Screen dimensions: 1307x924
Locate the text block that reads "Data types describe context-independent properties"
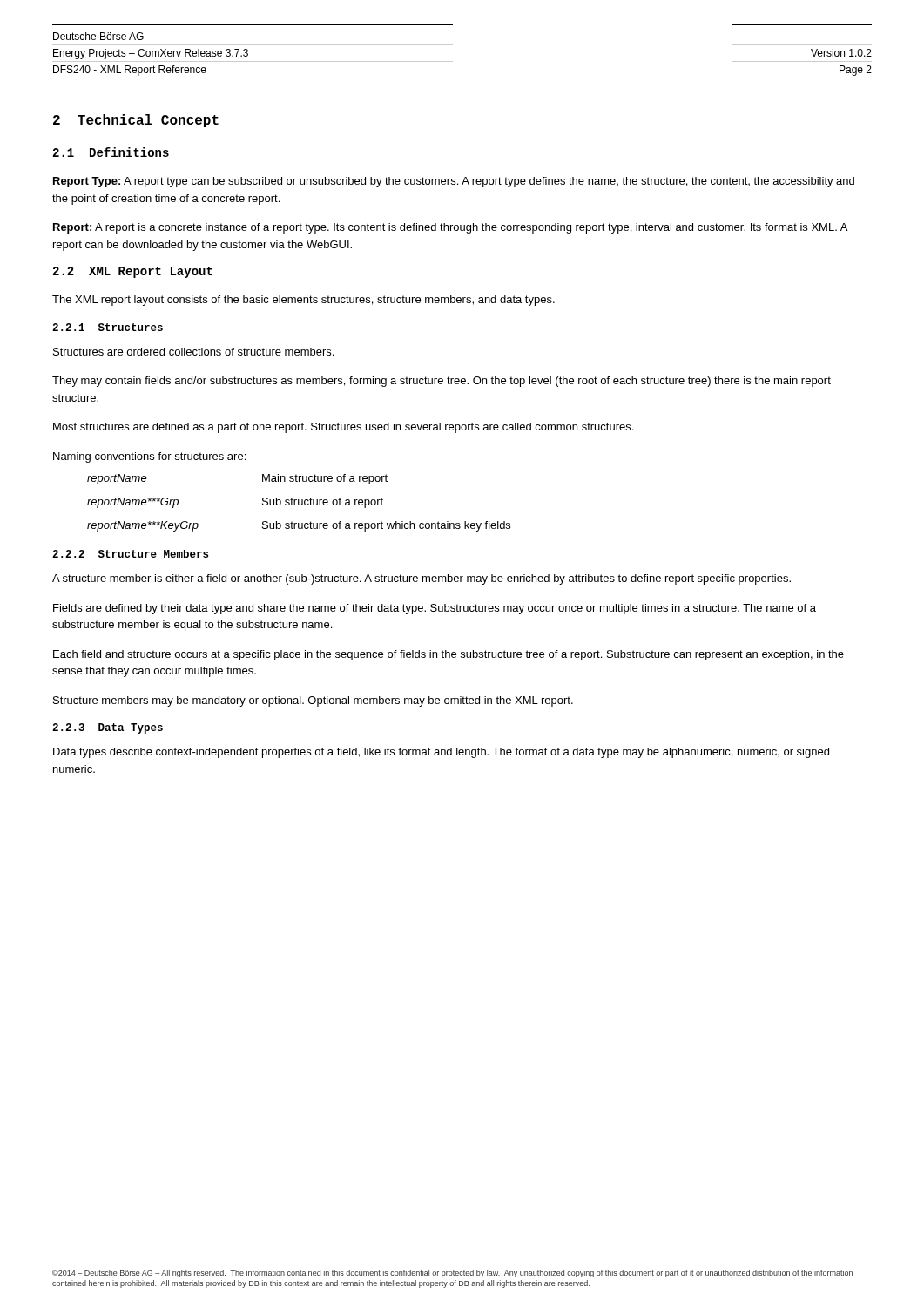pos(441,760)
